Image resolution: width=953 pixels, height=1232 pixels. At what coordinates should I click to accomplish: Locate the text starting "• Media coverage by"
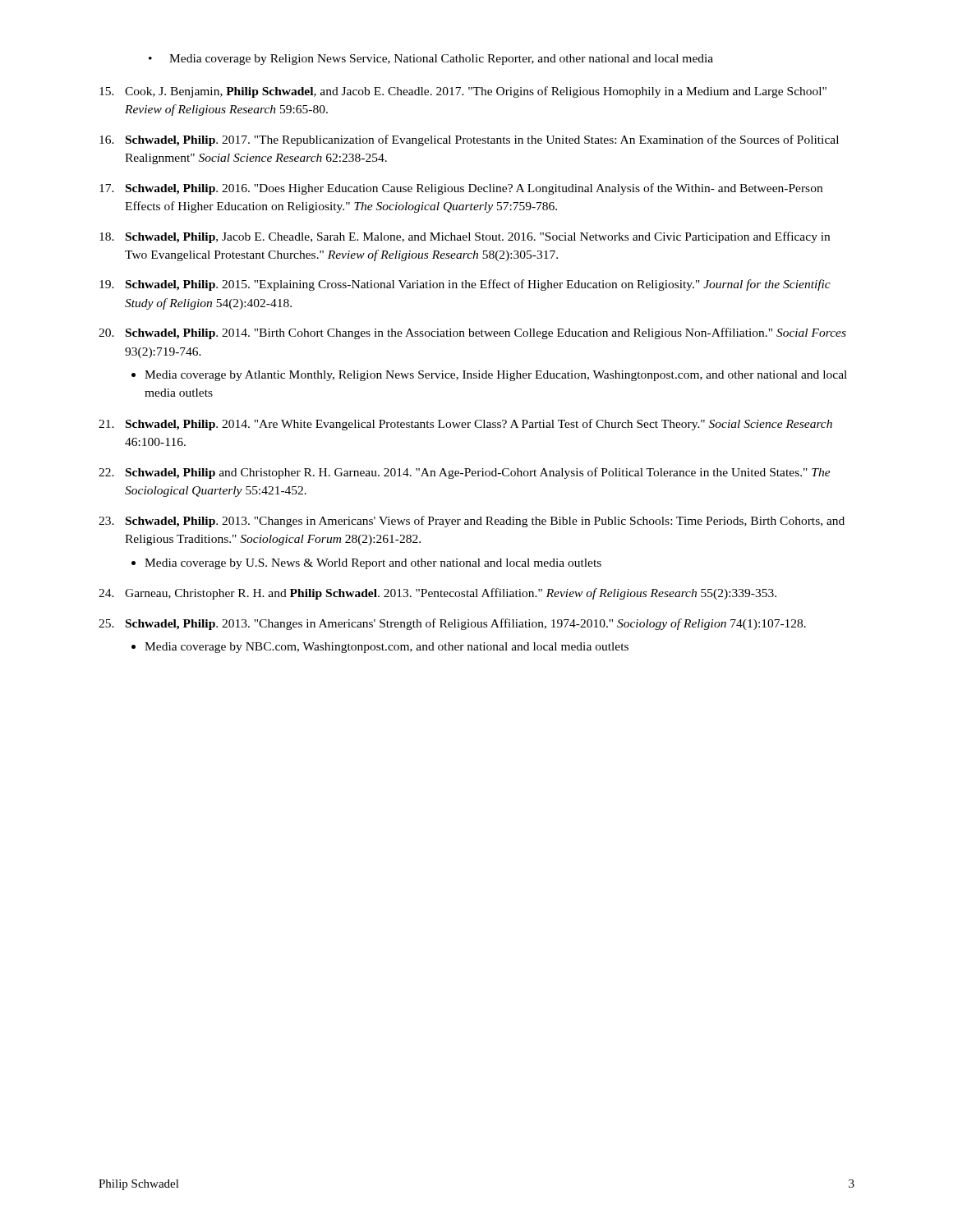point(501,58)
